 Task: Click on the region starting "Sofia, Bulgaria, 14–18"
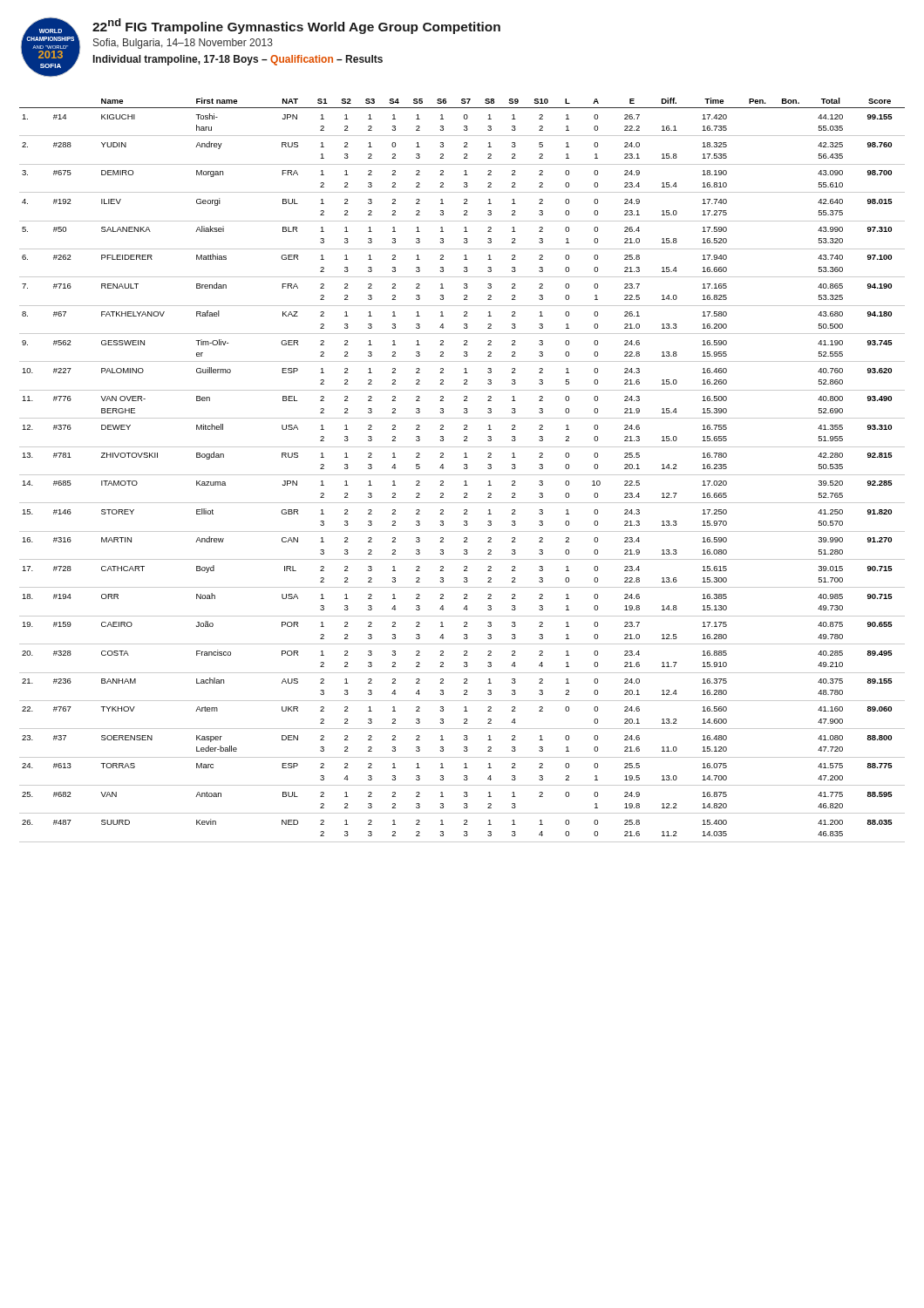pyautogui.click(x=183, y=43)
